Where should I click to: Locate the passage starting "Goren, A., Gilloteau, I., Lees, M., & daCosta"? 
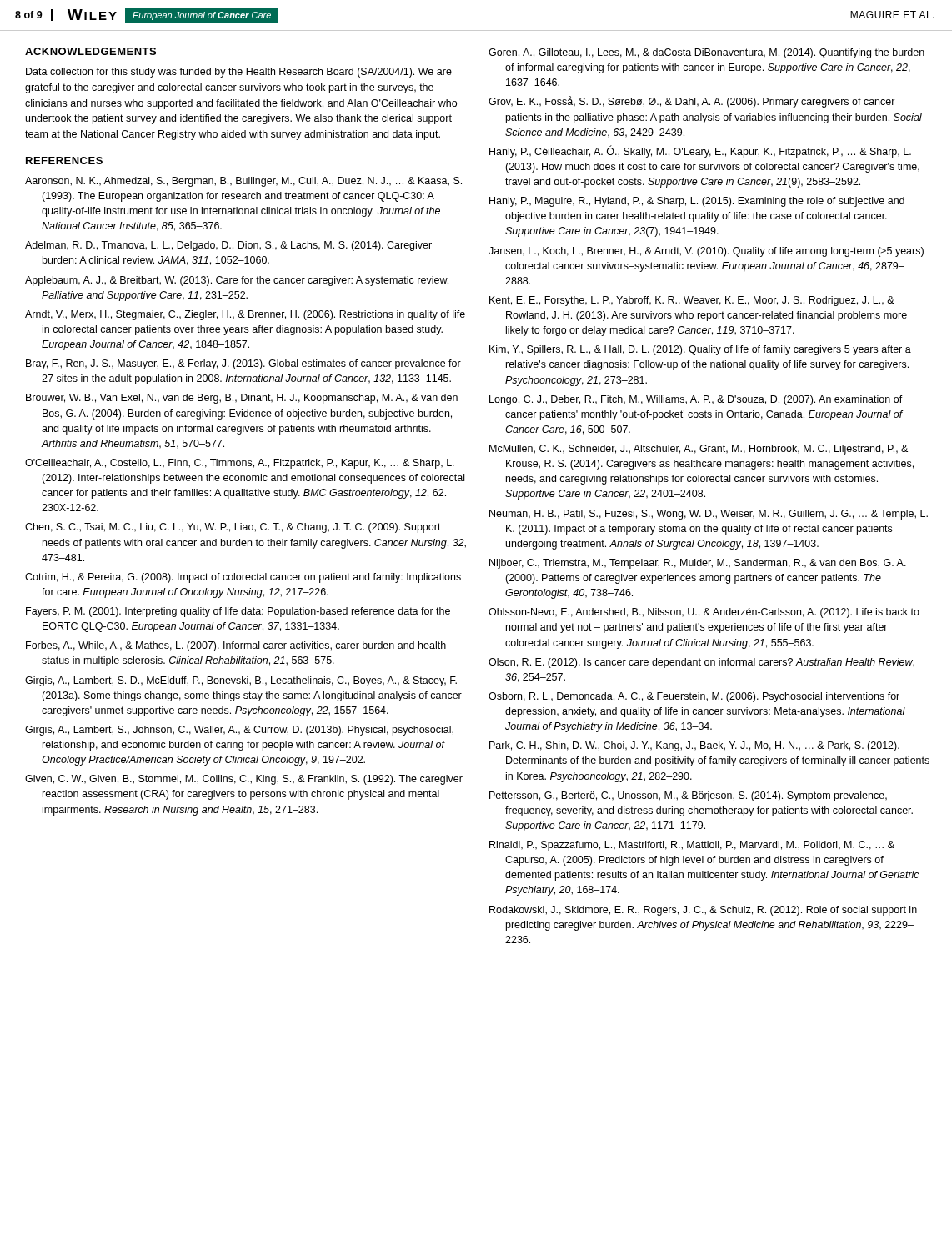click(x=707, y=68)
